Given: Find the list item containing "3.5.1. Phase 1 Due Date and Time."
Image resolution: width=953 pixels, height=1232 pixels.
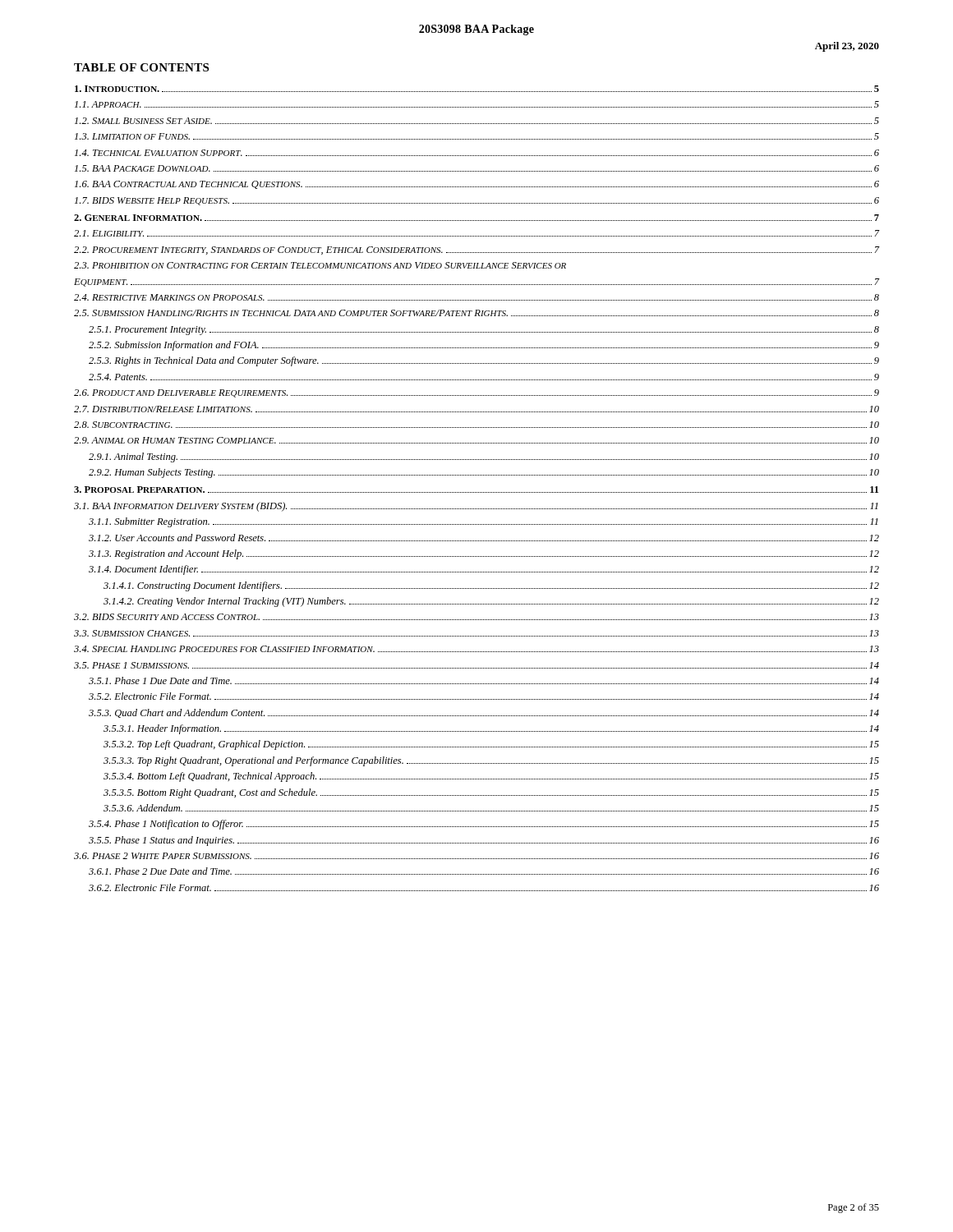Looking at the screenshot, I should pos(484,681).
